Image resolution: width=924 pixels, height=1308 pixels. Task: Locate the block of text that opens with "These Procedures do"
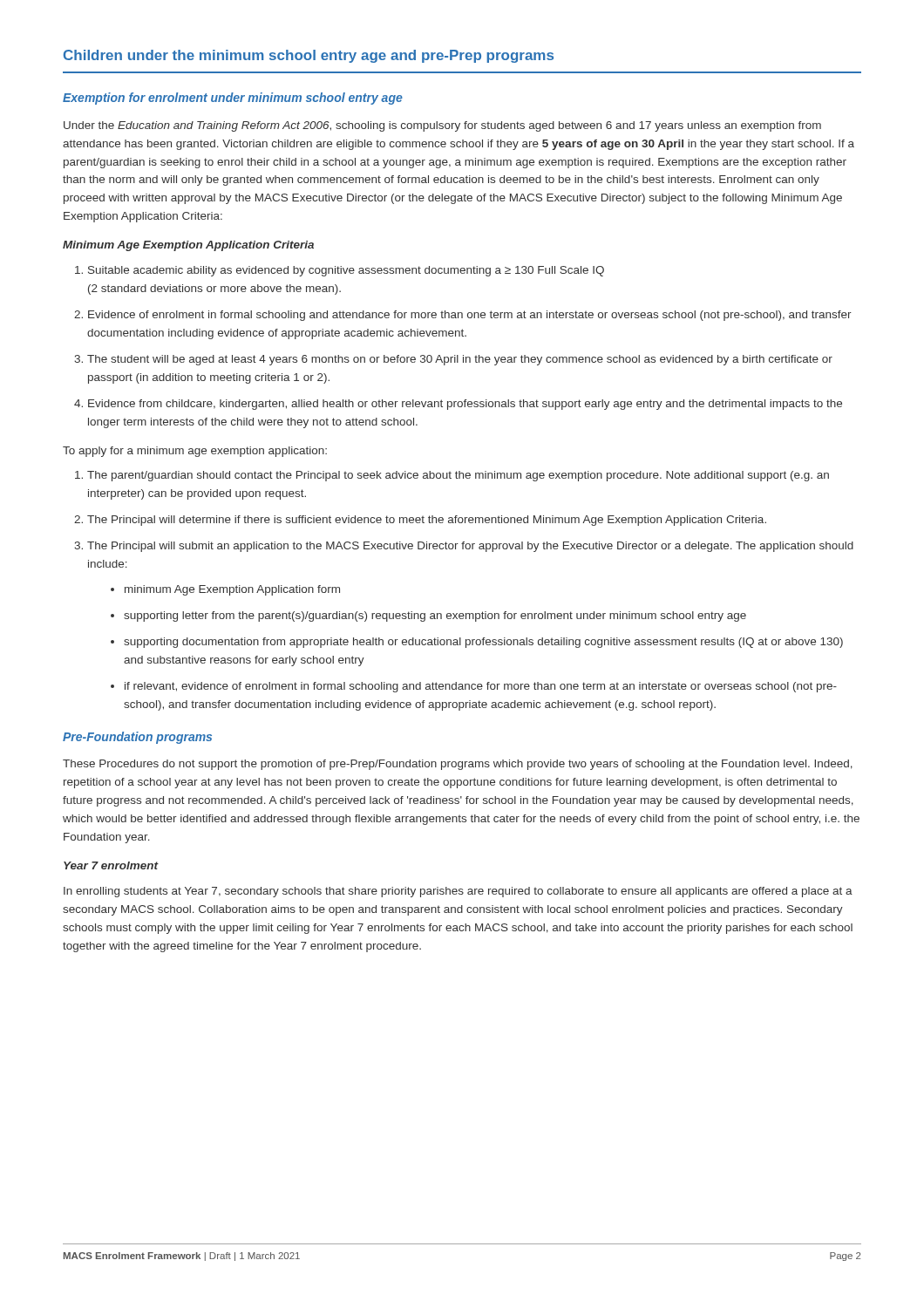(x=462, y=801)
